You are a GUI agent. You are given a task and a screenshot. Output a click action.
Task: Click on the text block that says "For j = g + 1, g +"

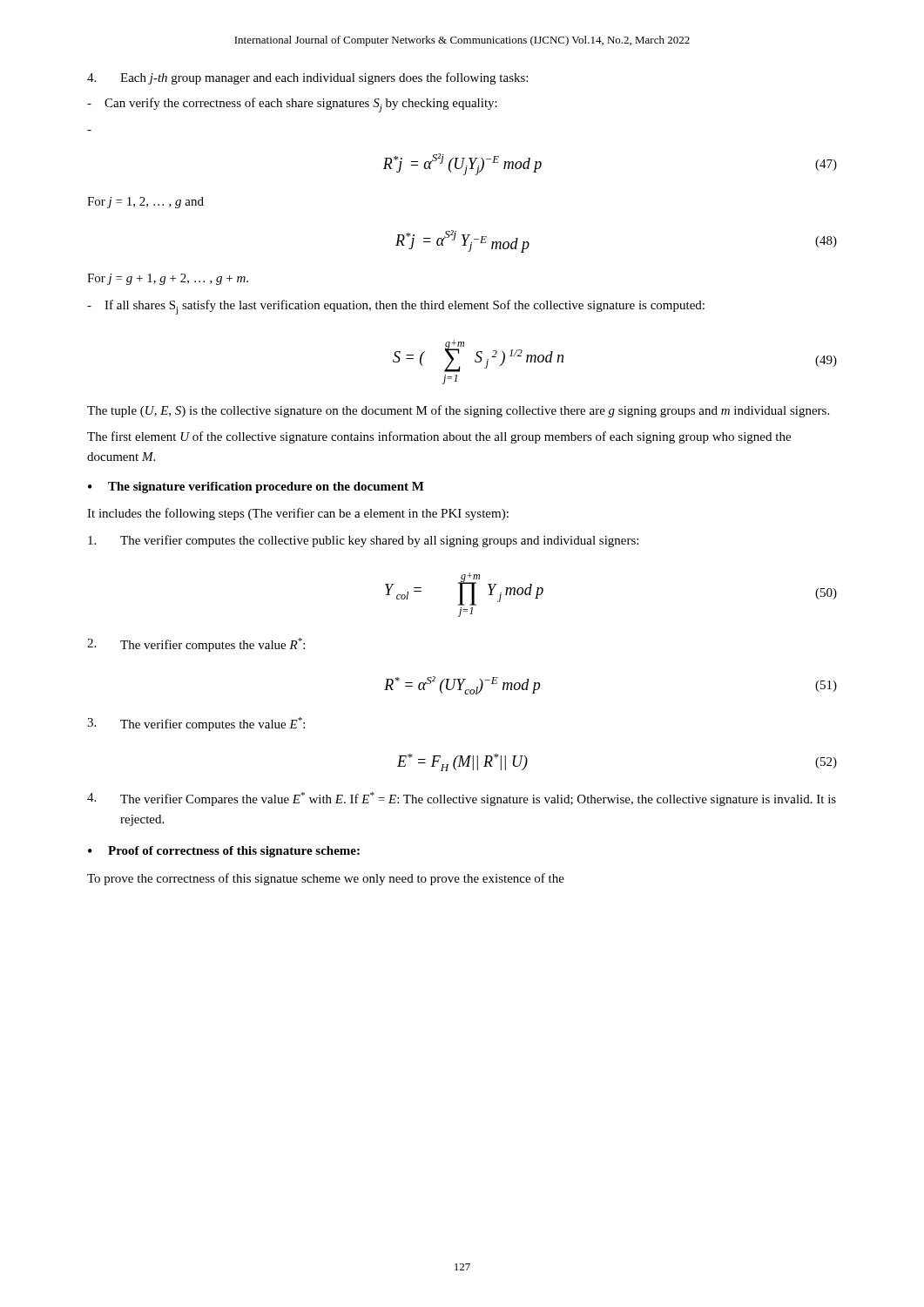click(168, 278)
